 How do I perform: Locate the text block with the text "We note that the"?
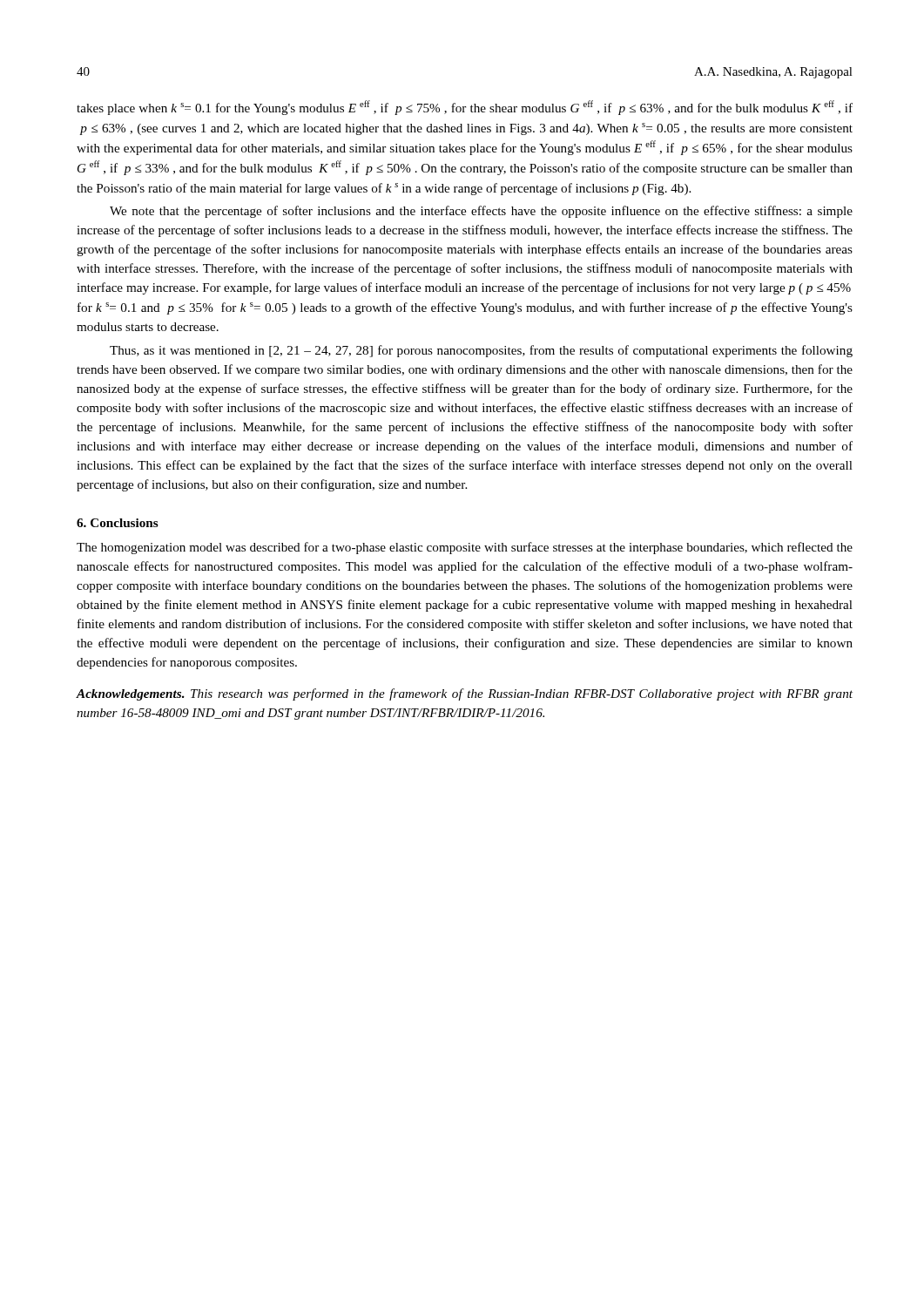(465, 269)
